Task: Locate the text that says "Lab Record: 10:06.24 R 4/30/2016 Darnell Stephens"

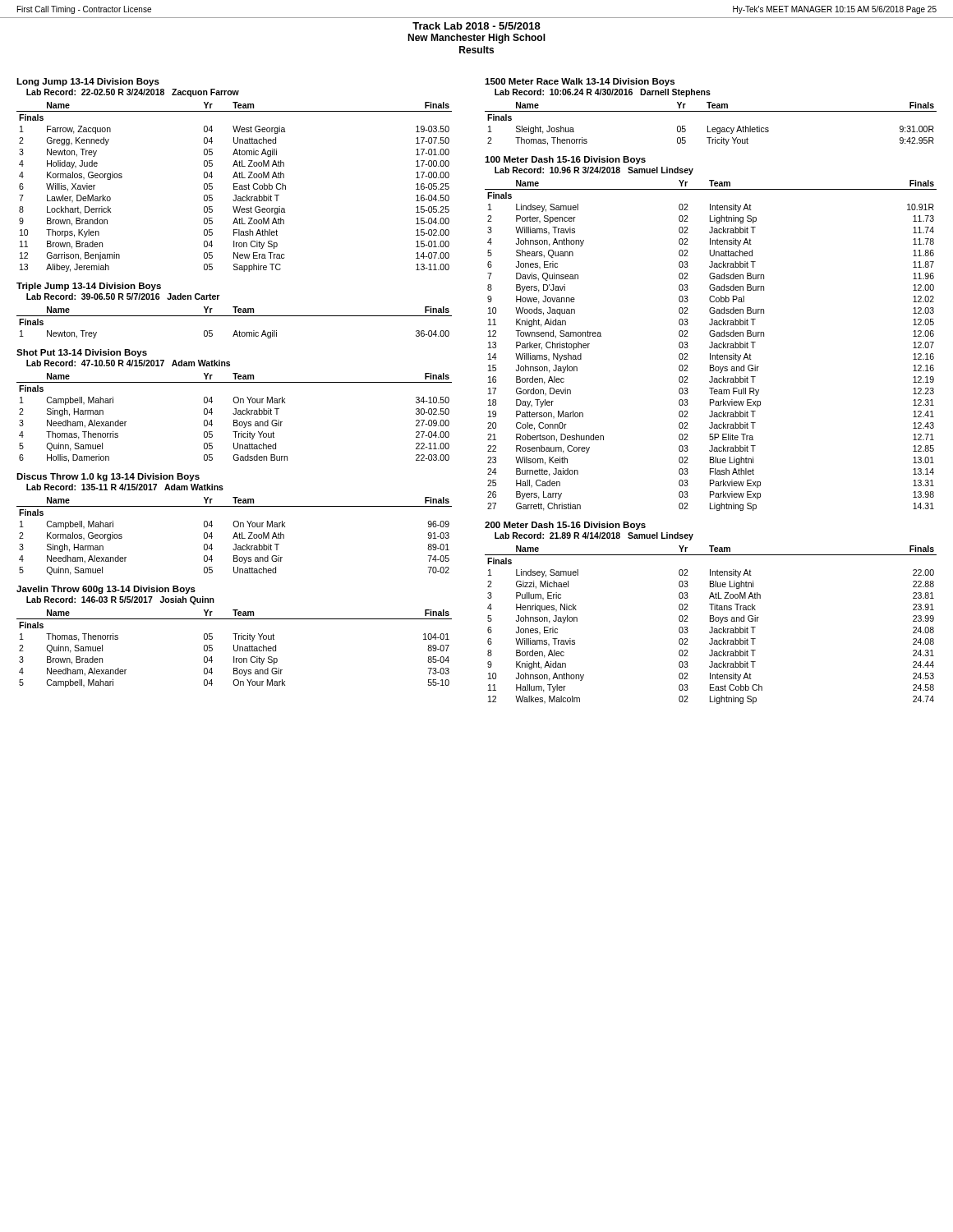Action: pyautogui.click(x=598, y=92)
